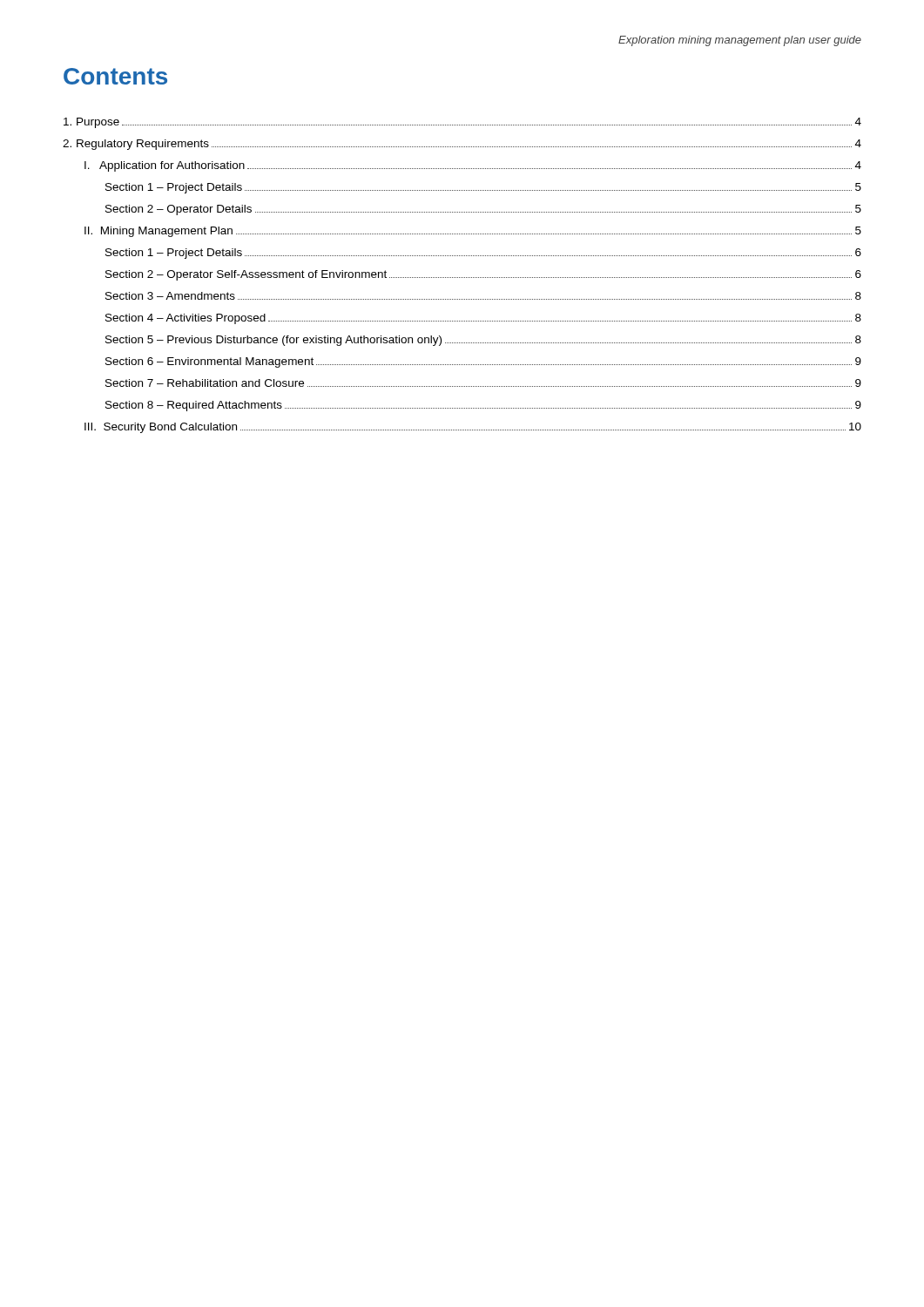
Task: Click on the block starting "Section 1 – Project Details 5"
Action: pyautogui.click(x=483, y=188)
